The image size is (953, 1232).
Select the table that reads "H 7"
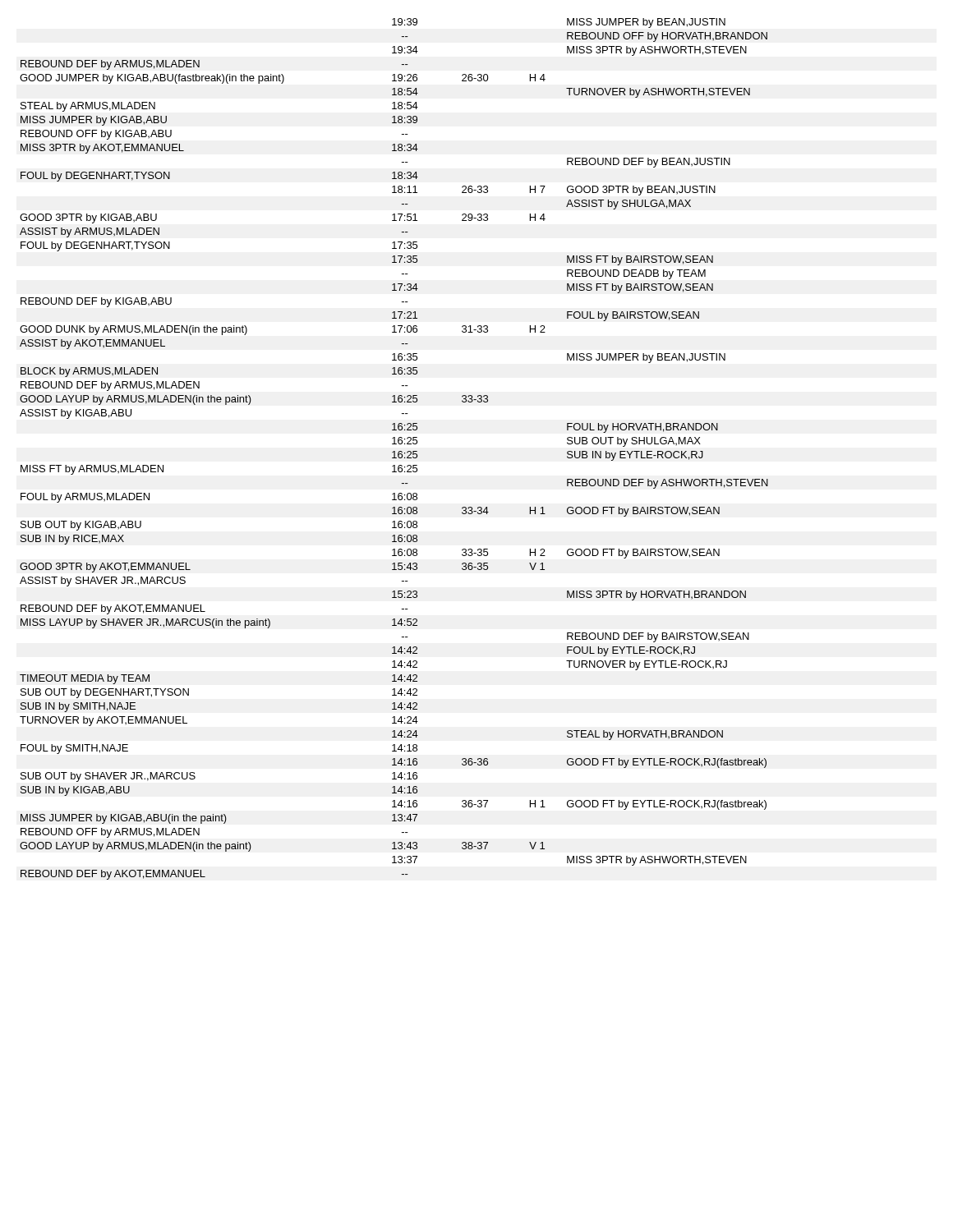click(476, 448)
